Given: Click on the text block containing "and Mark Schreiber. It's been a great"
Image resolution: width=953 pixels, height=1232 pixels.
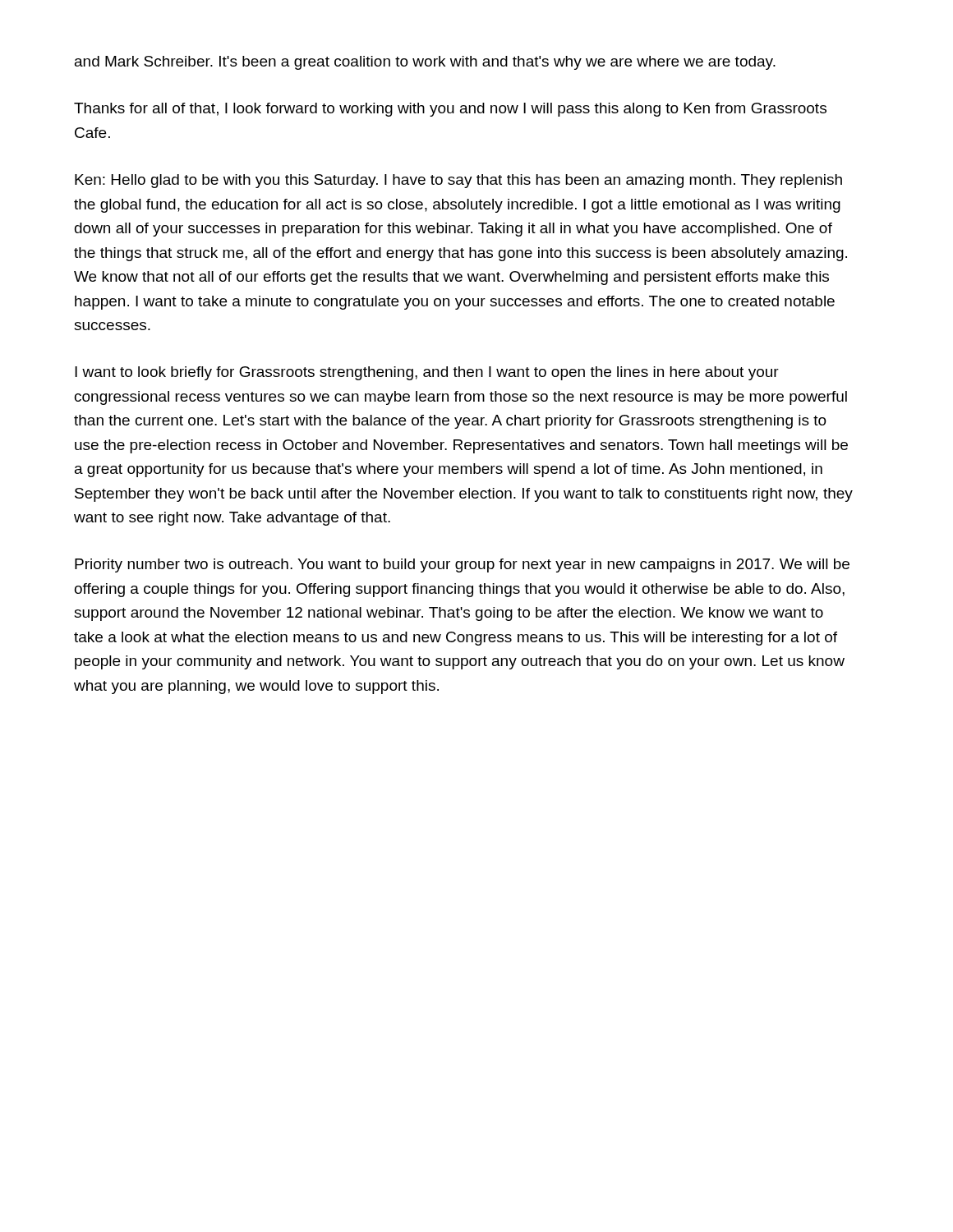Looking at the screenshot, I should tap(425, 61).
